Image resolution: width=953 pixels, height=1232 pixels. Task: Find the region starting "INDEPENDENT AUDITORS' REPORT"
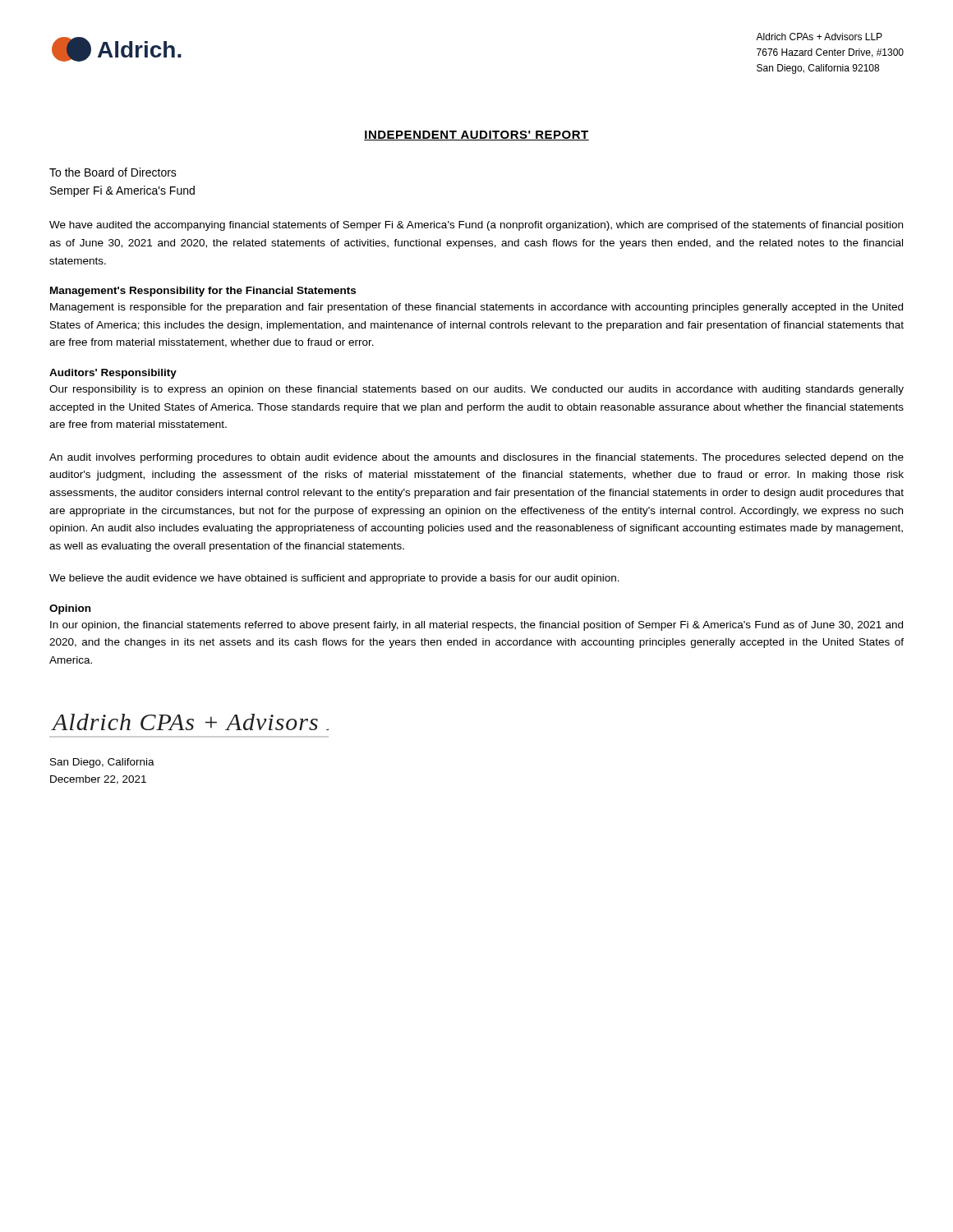(x=476, y=134)
